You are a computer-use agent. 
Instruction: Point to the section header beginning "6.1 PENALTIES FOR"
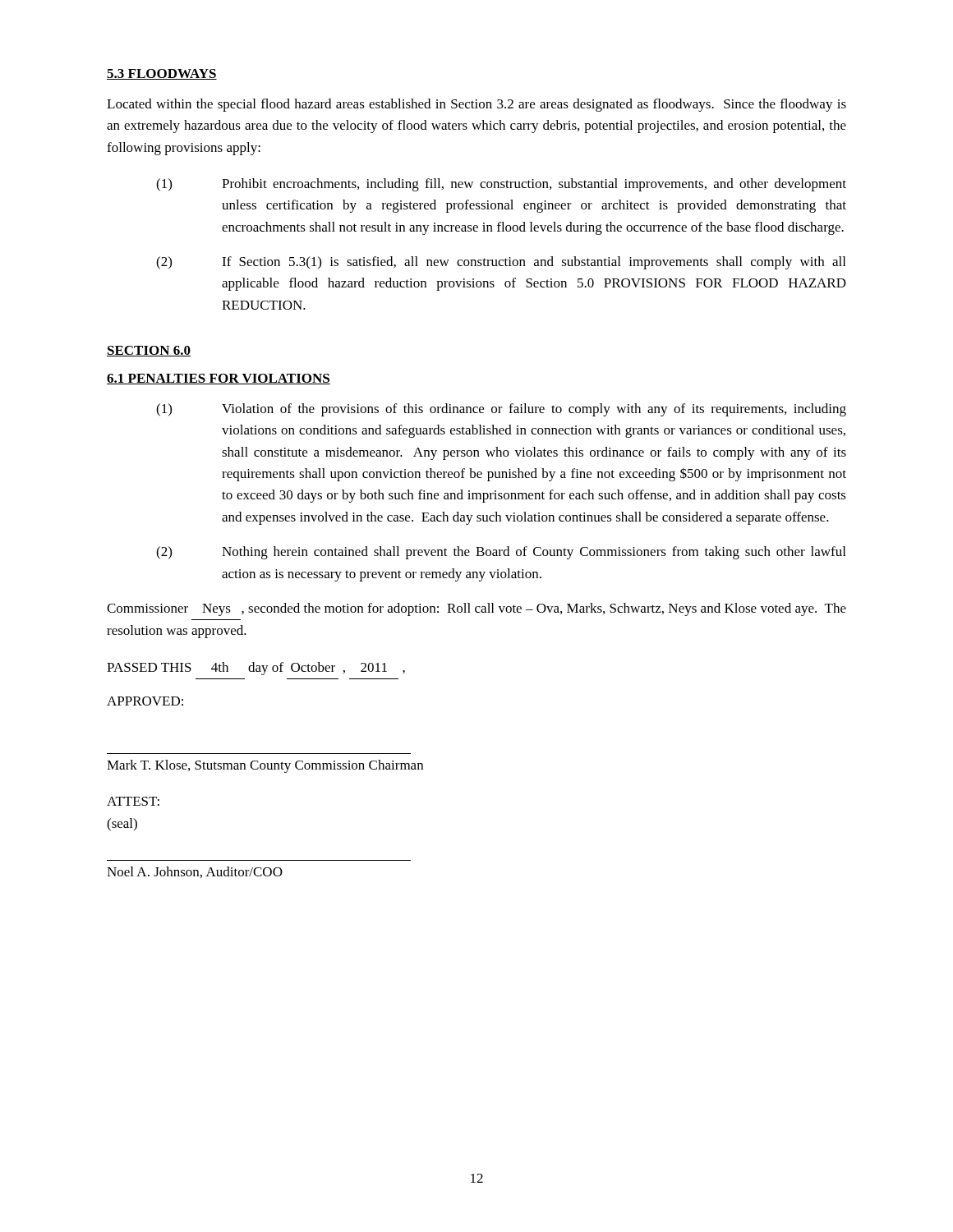(218, 378)
